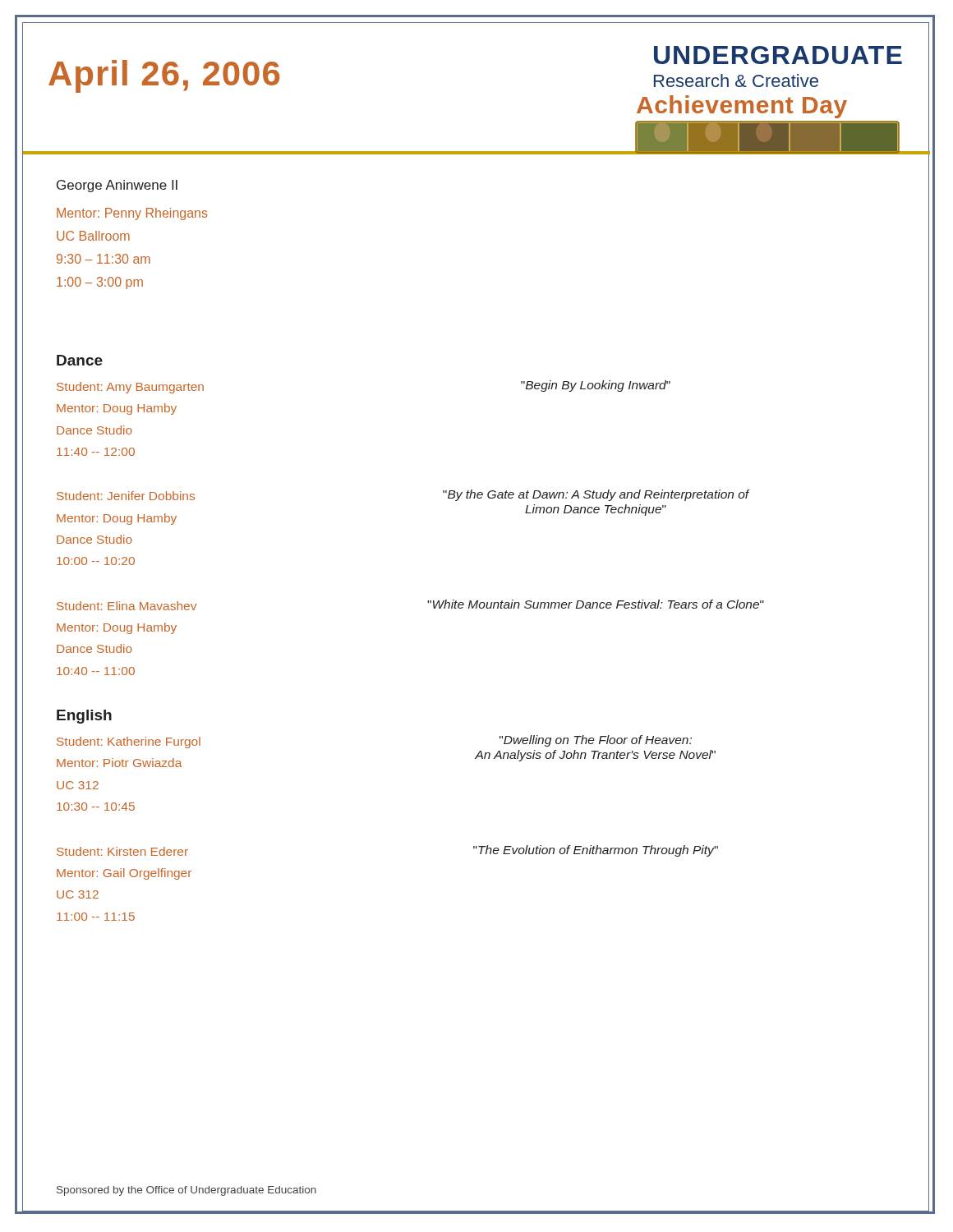This screenshot has width=953, height=1232.
Task: Click on the logo
Action: [753, 94]
